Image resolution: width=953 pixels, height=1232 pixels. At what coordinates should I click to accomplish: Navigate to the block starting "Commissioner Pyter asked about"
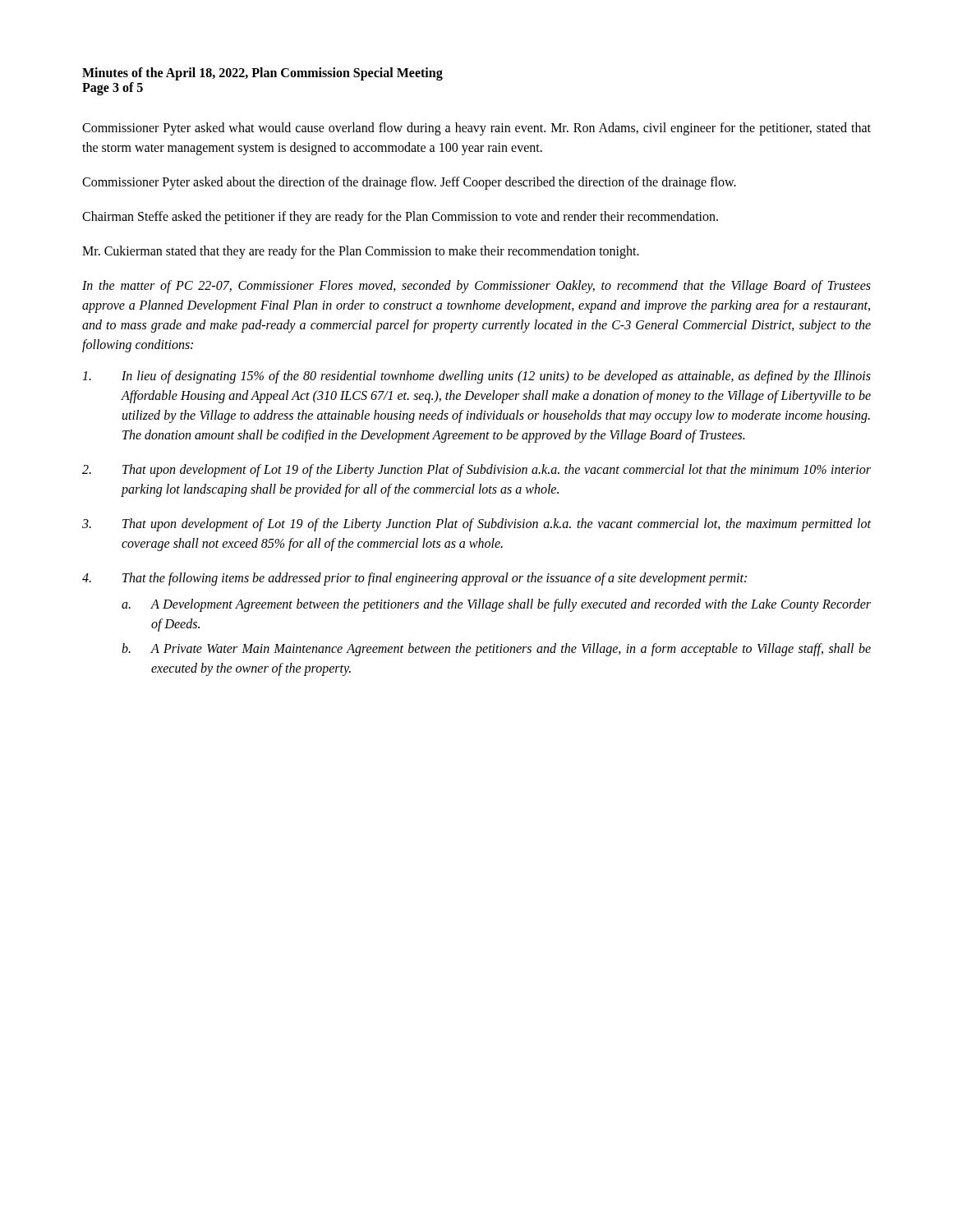click(476, 182)
